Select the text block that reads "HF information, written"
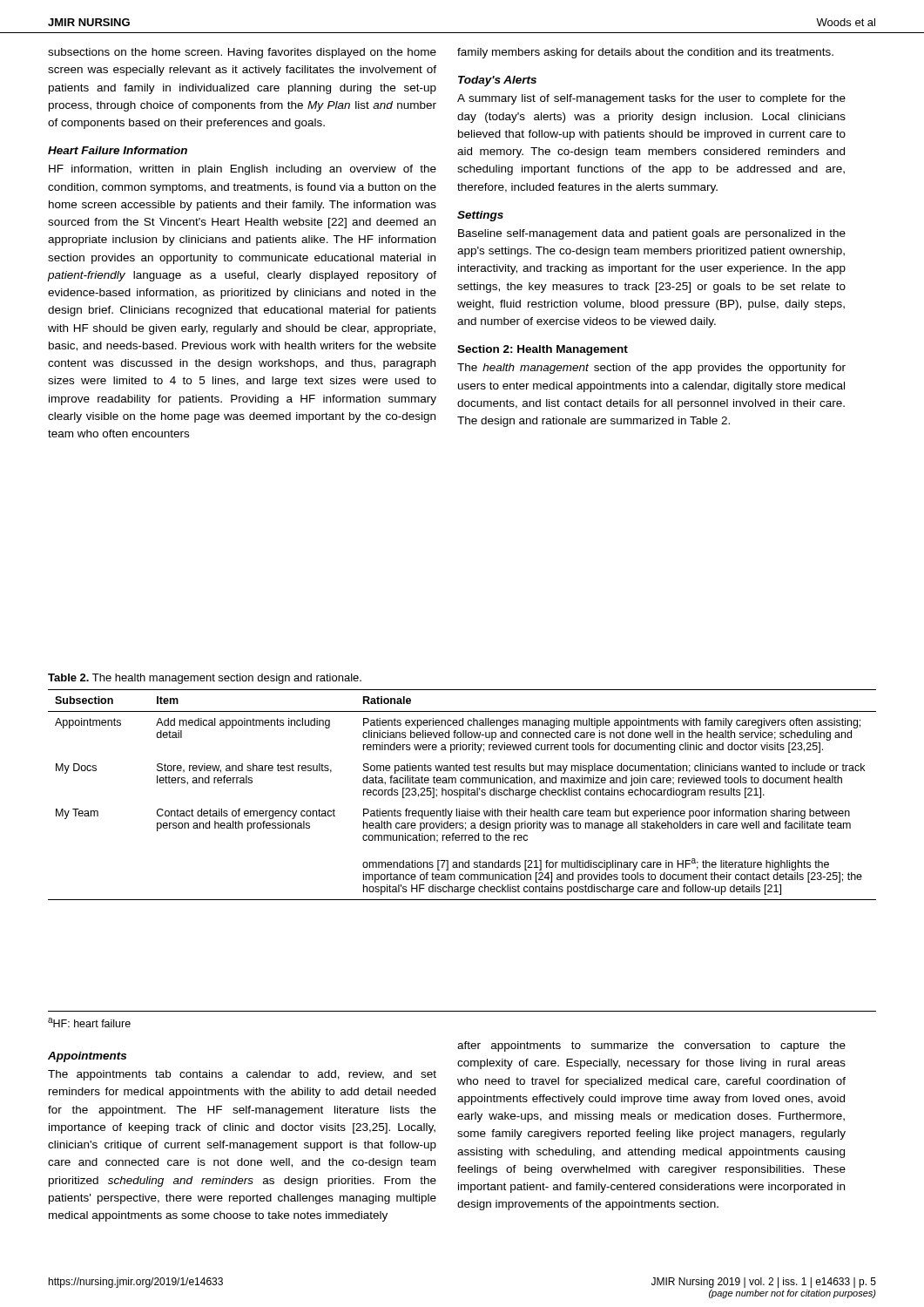 [x=242, y=302]
